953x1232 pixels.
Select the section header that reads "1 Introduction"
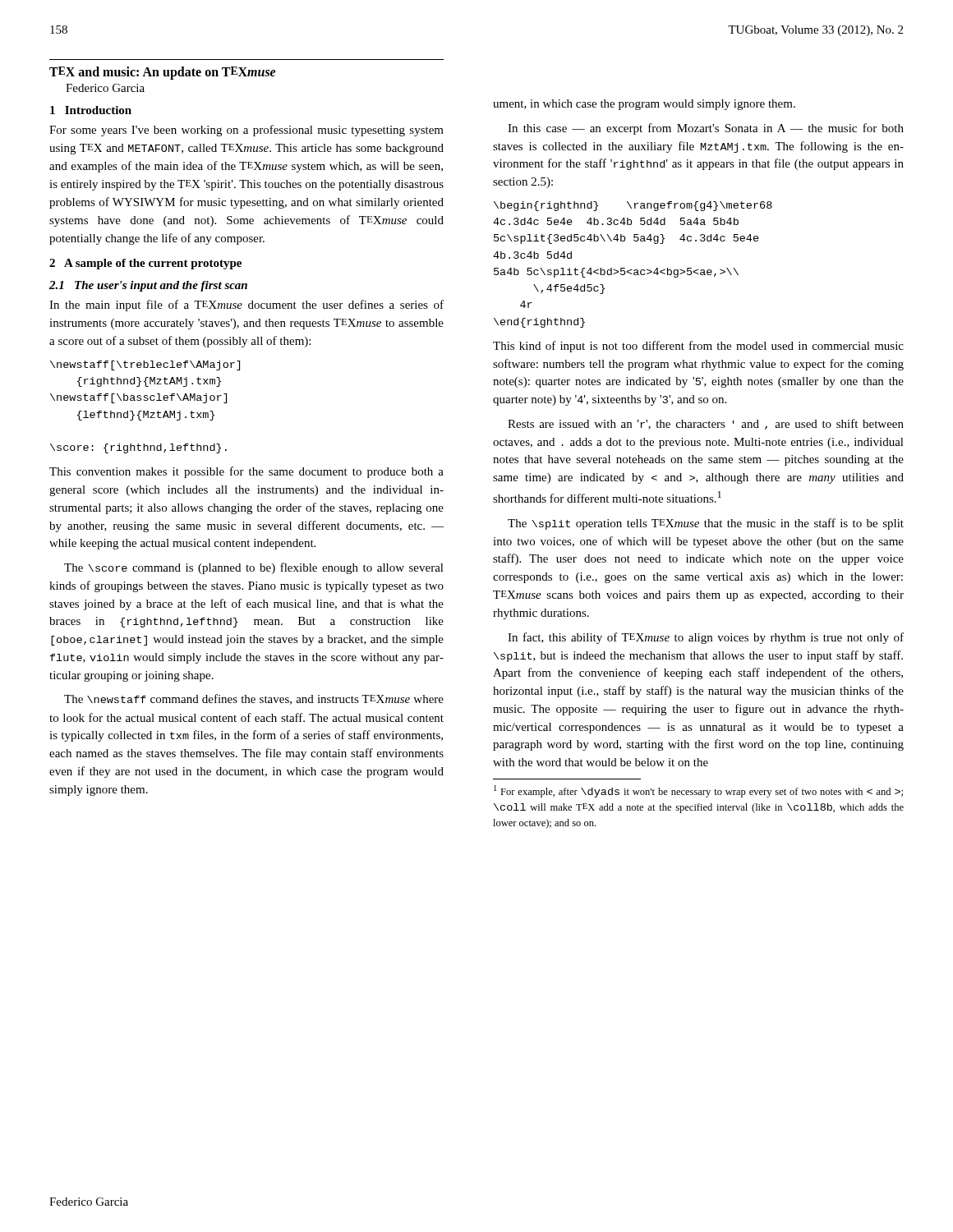click(x=90, y=110)
